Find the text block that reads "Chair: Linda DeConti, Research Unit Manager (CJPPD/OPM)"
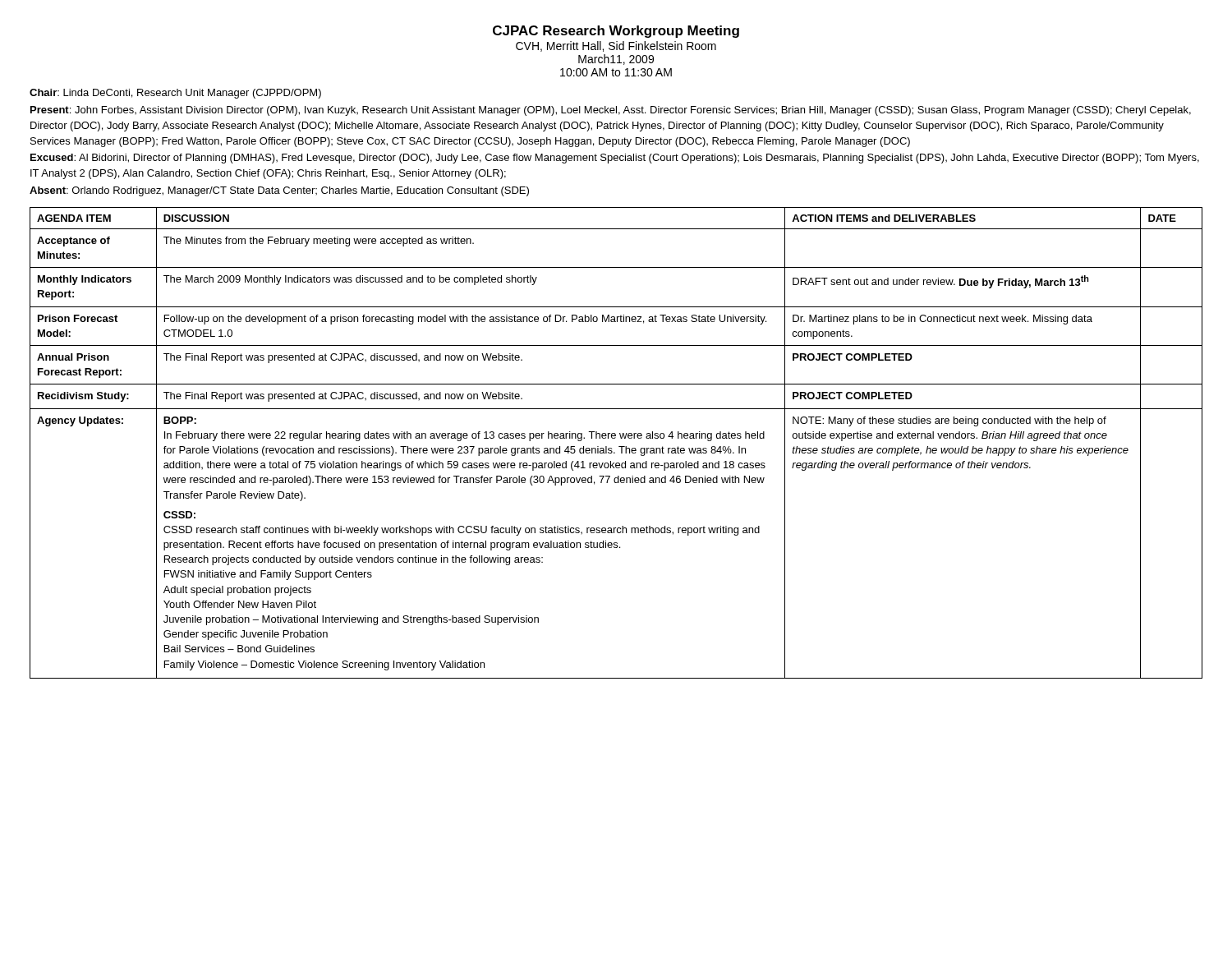The height and width of the screenshot is (953, 1232). pyautogui.click(x=616, y=142)
